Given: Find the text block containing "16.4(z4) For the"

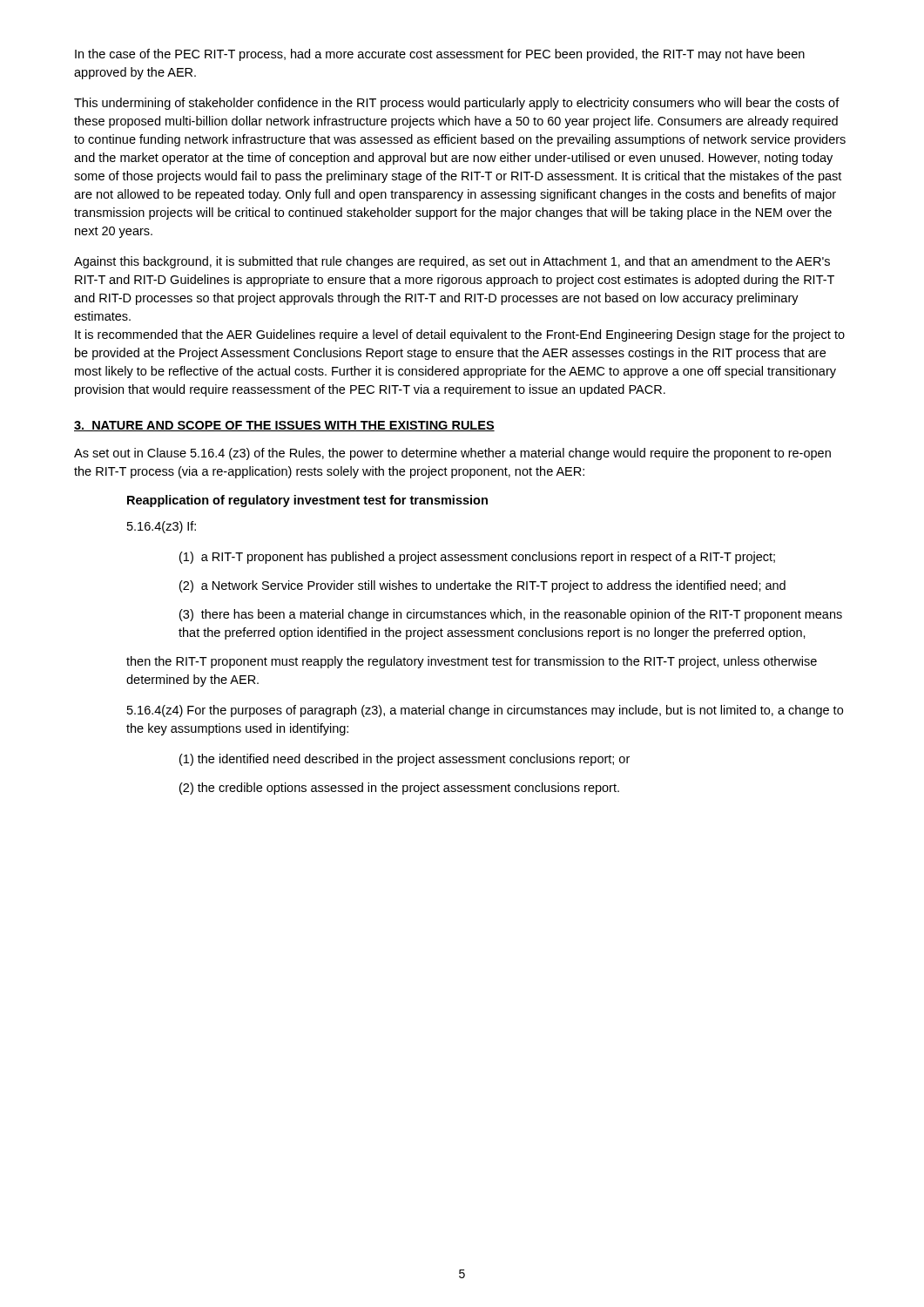Looking at the screenshot, I should click(x=485, y=720).
